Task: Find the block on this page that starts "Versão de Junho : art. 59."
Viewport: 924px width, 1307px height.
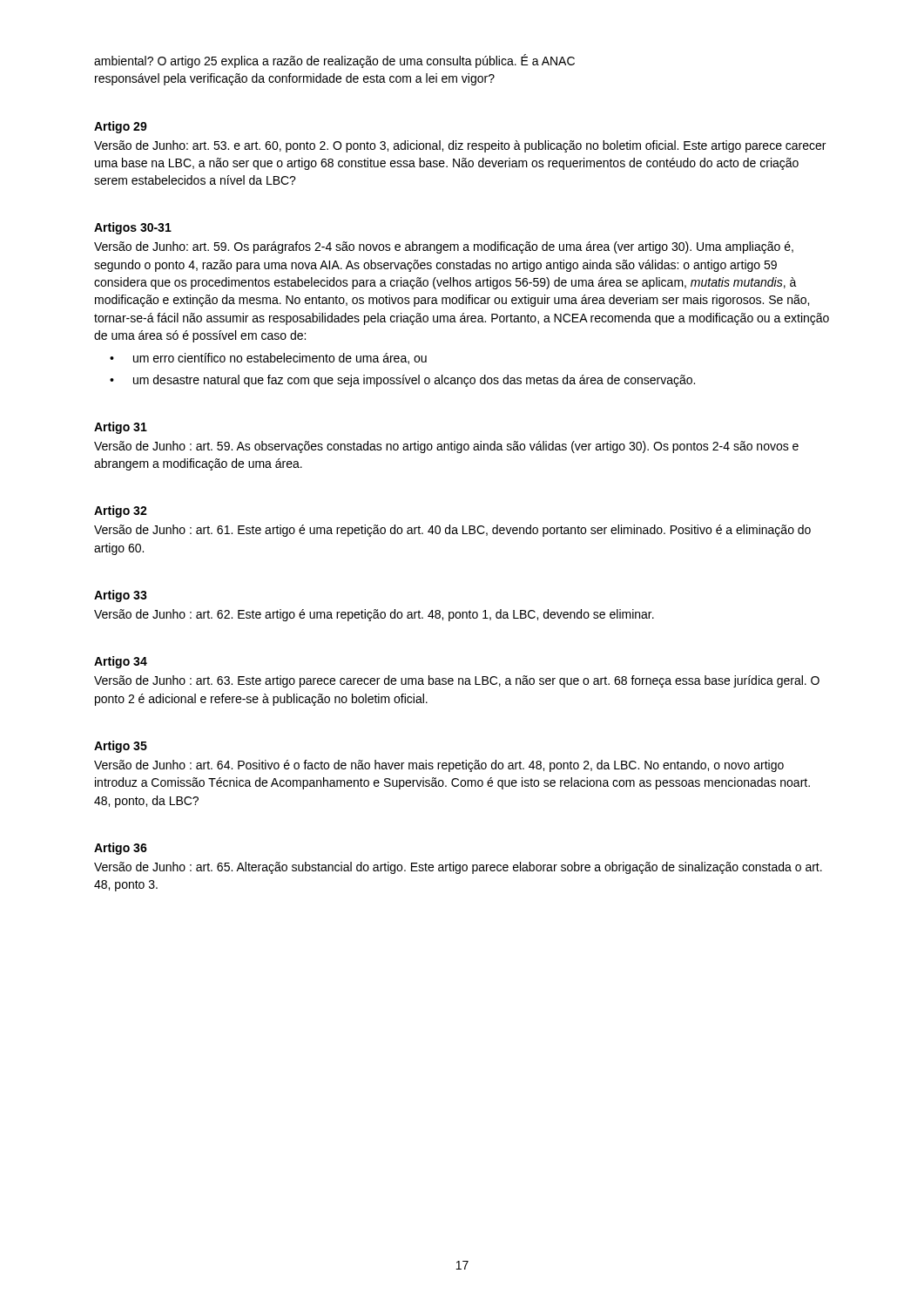Action: [x=446, y=455]
